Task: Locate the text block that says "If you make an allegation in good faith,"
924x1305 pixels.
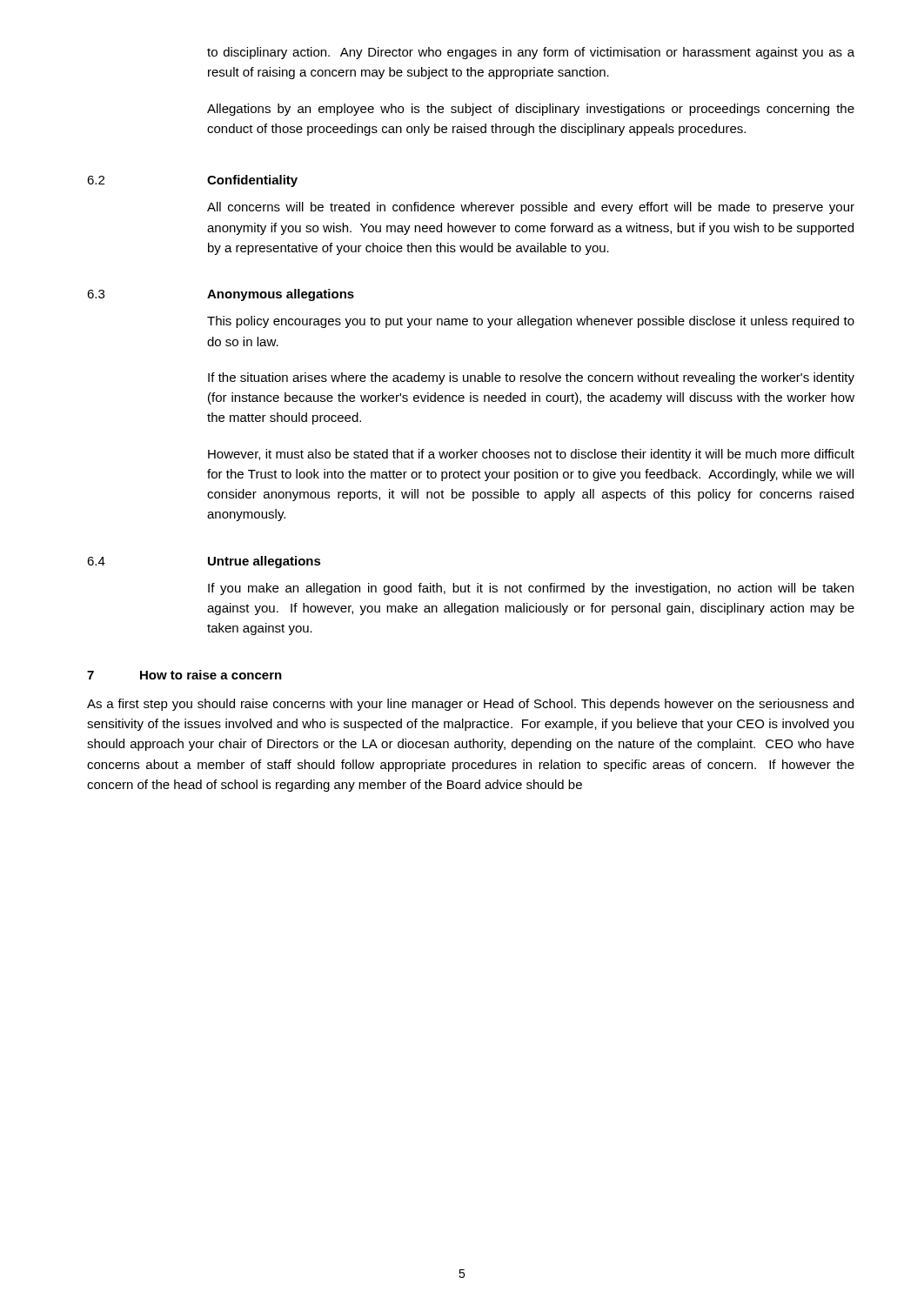Action: click(x=531, y=608)
